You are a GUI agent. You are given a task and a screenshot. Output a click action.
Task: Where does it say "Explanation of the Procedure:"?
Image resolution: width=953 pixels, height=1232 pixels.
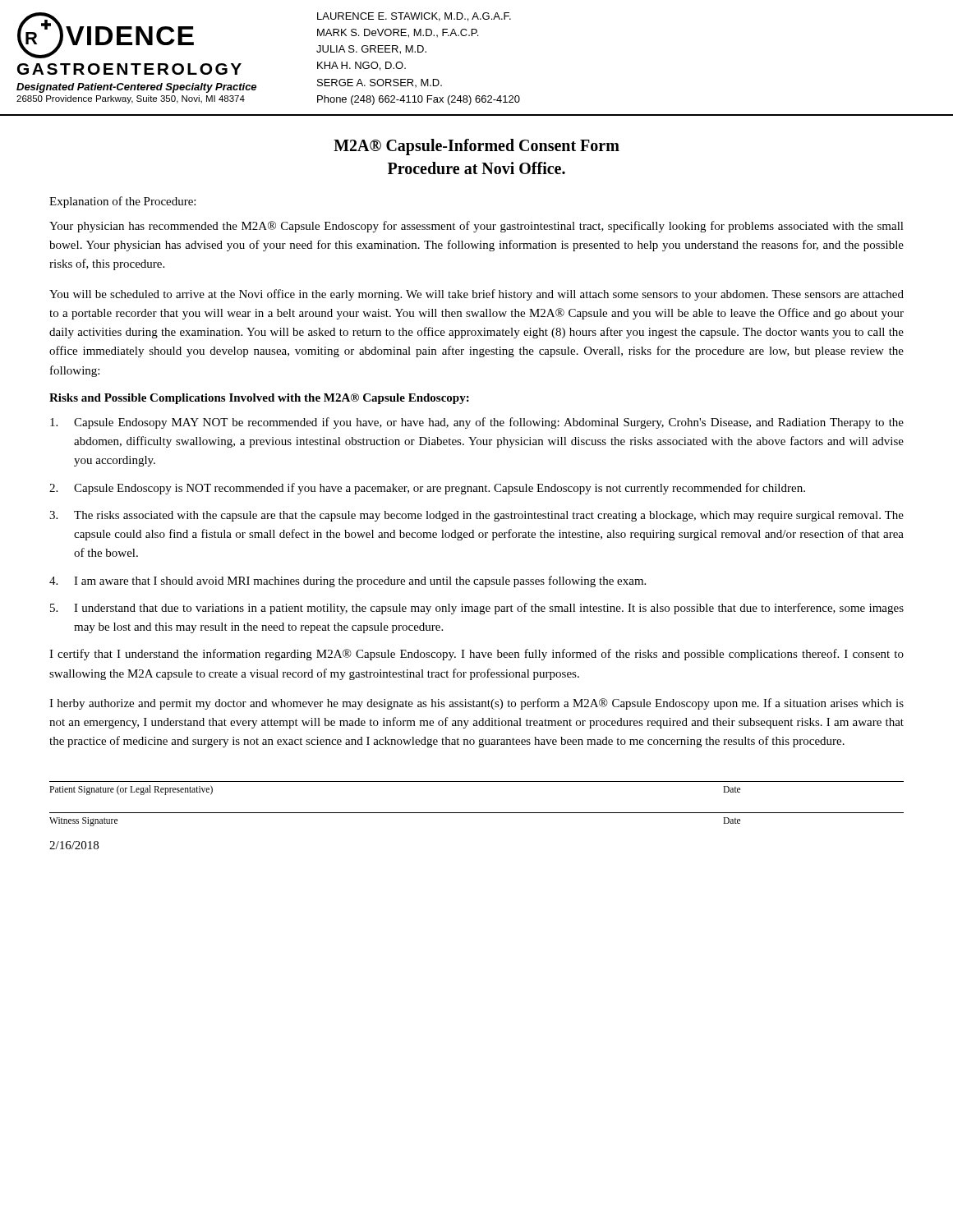click(123, 201)
